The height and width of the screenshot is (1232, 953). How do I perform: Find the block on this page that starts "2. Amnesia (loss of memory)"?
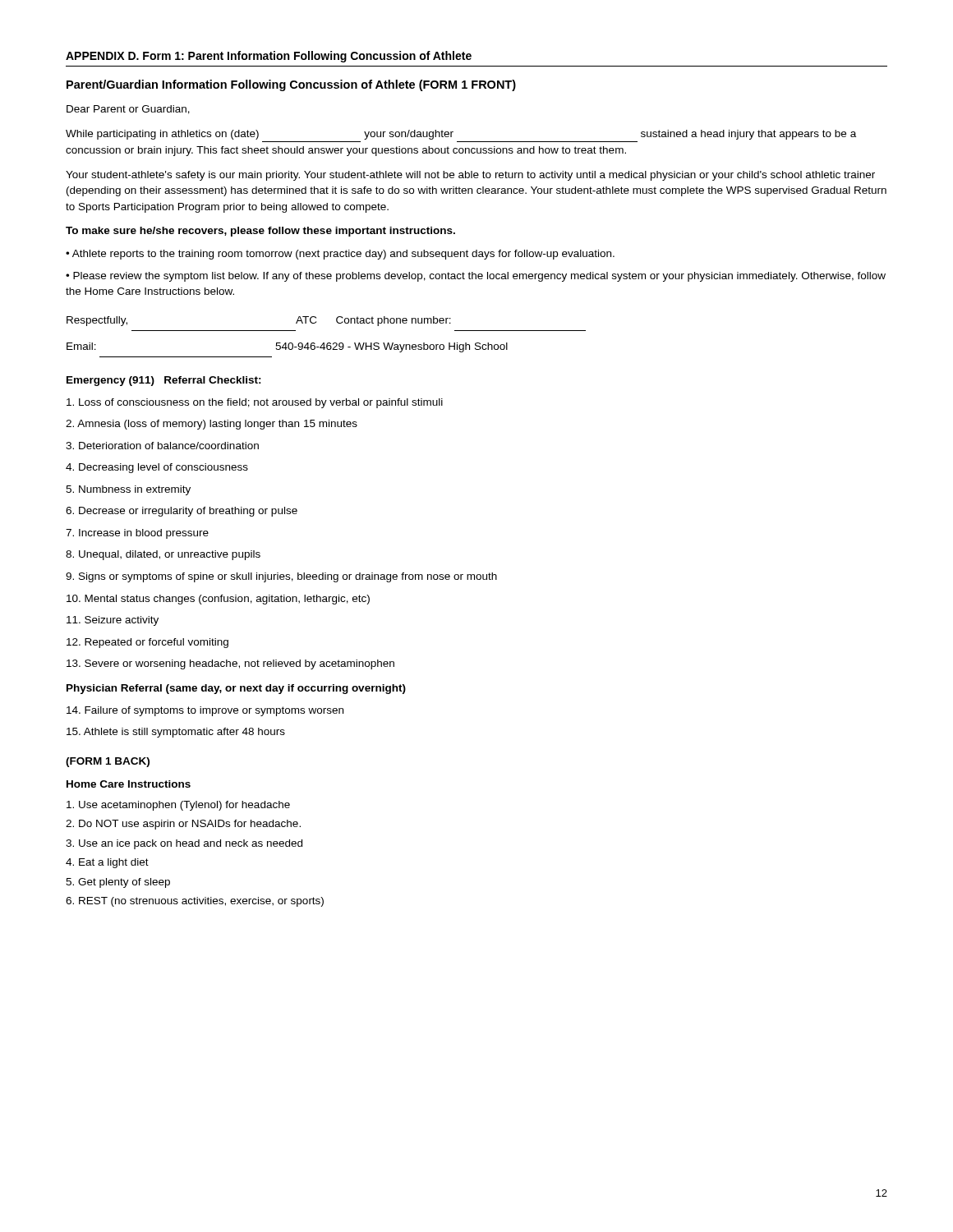[212, 423]
